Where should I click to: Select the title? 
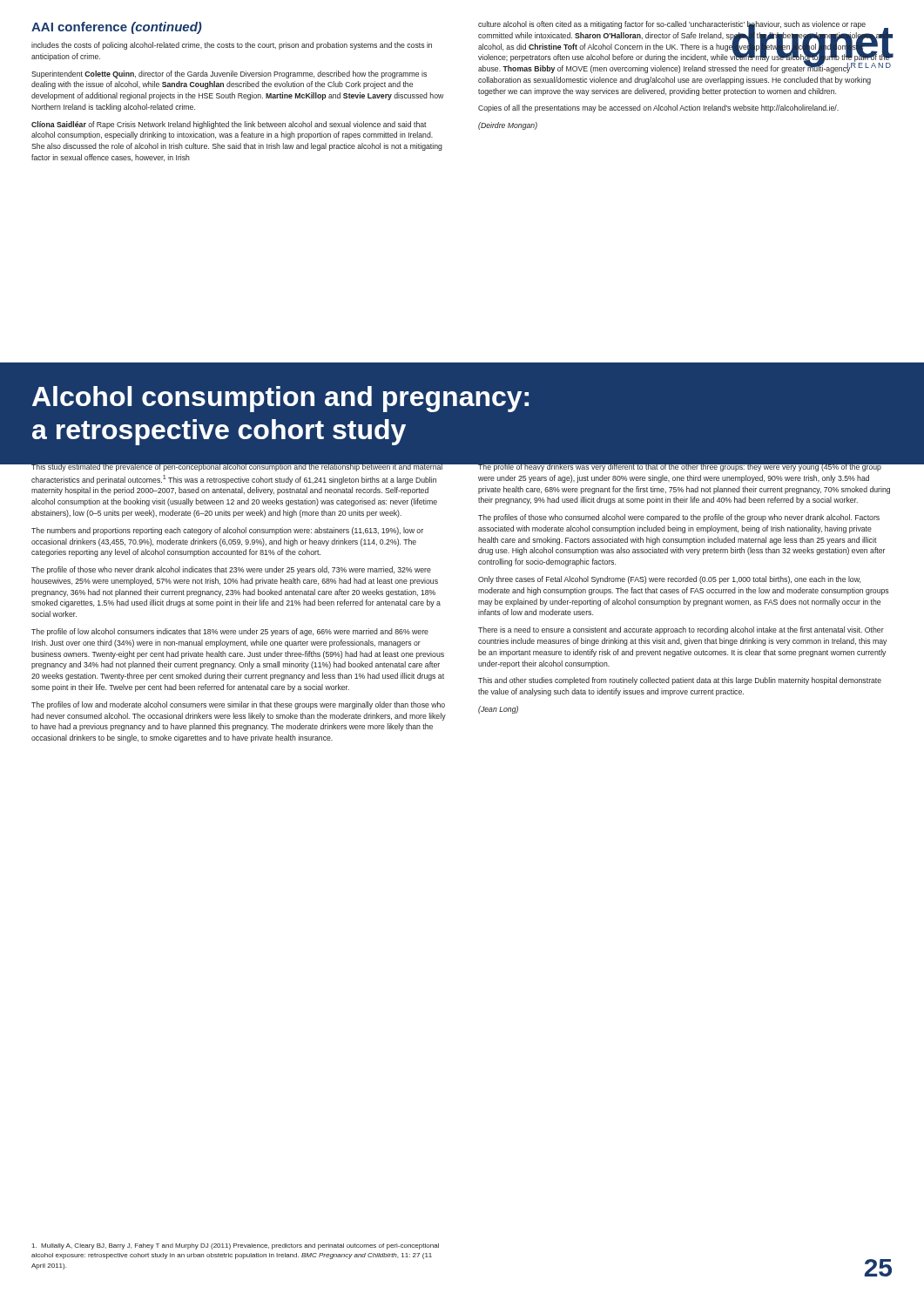tap(281, 413)
